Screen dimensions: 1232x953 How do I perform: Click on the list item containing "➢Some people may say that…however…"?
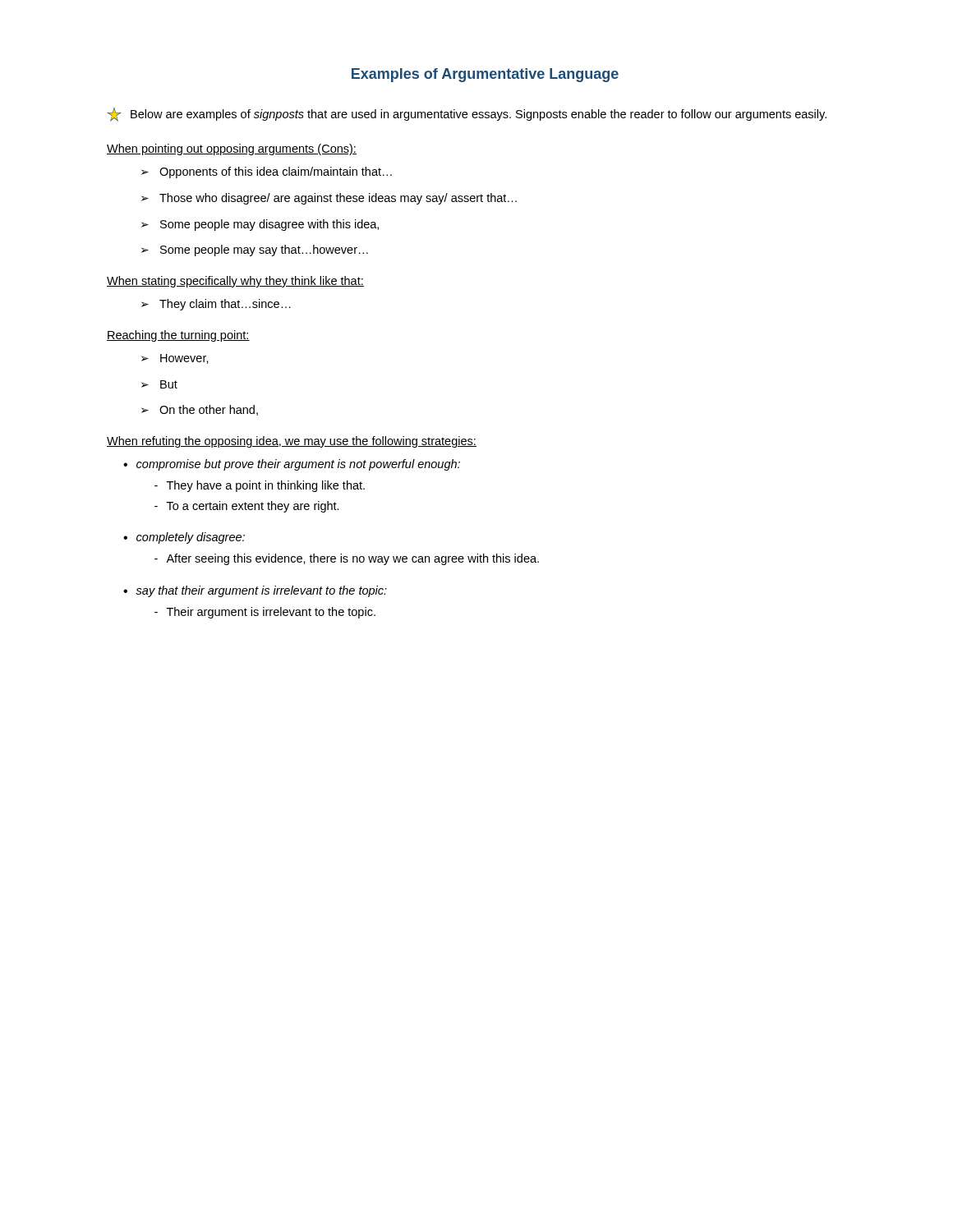point(255,251)
